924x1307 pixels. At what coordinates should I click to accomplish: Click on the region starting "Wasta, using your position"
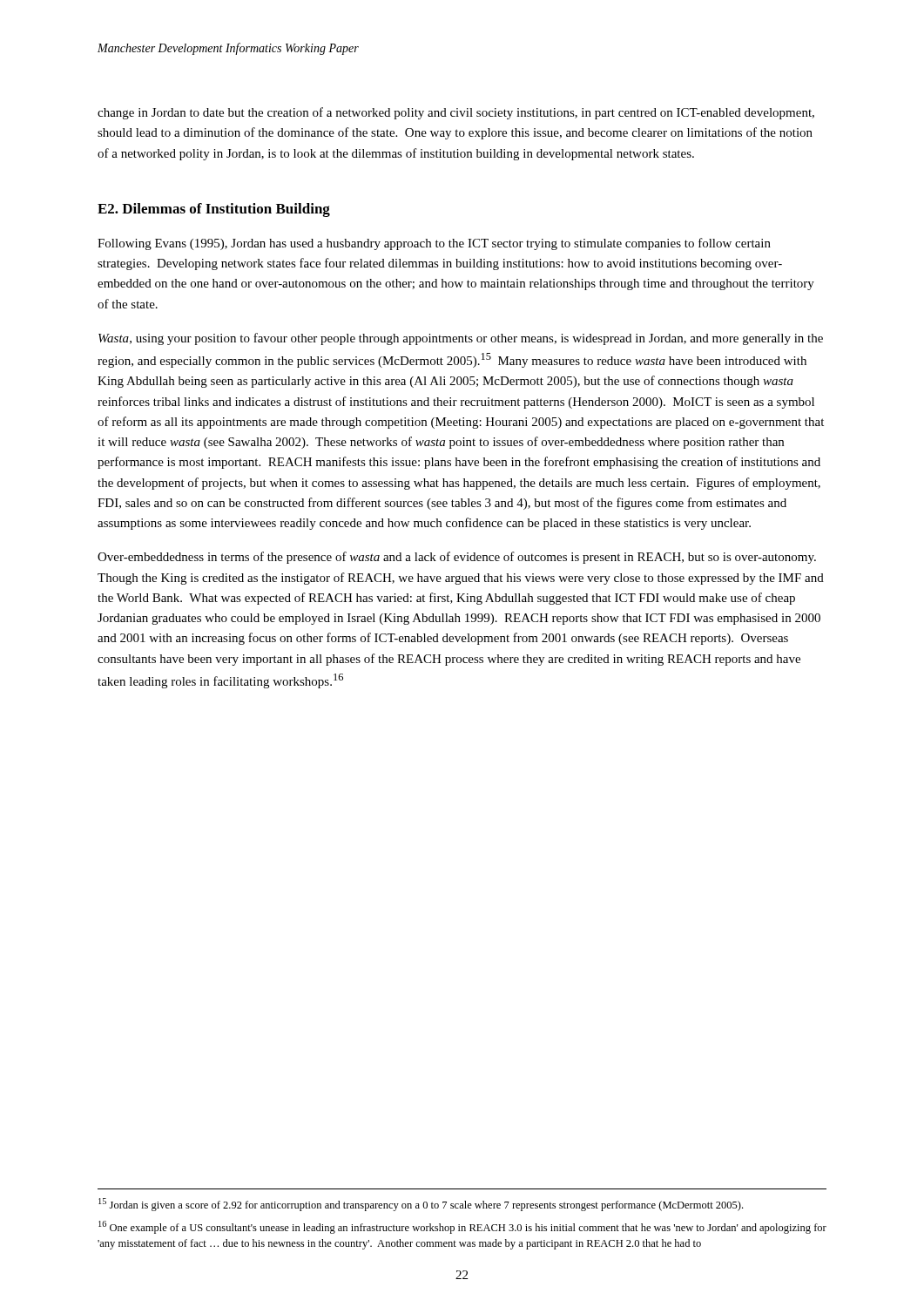point(461,430)
